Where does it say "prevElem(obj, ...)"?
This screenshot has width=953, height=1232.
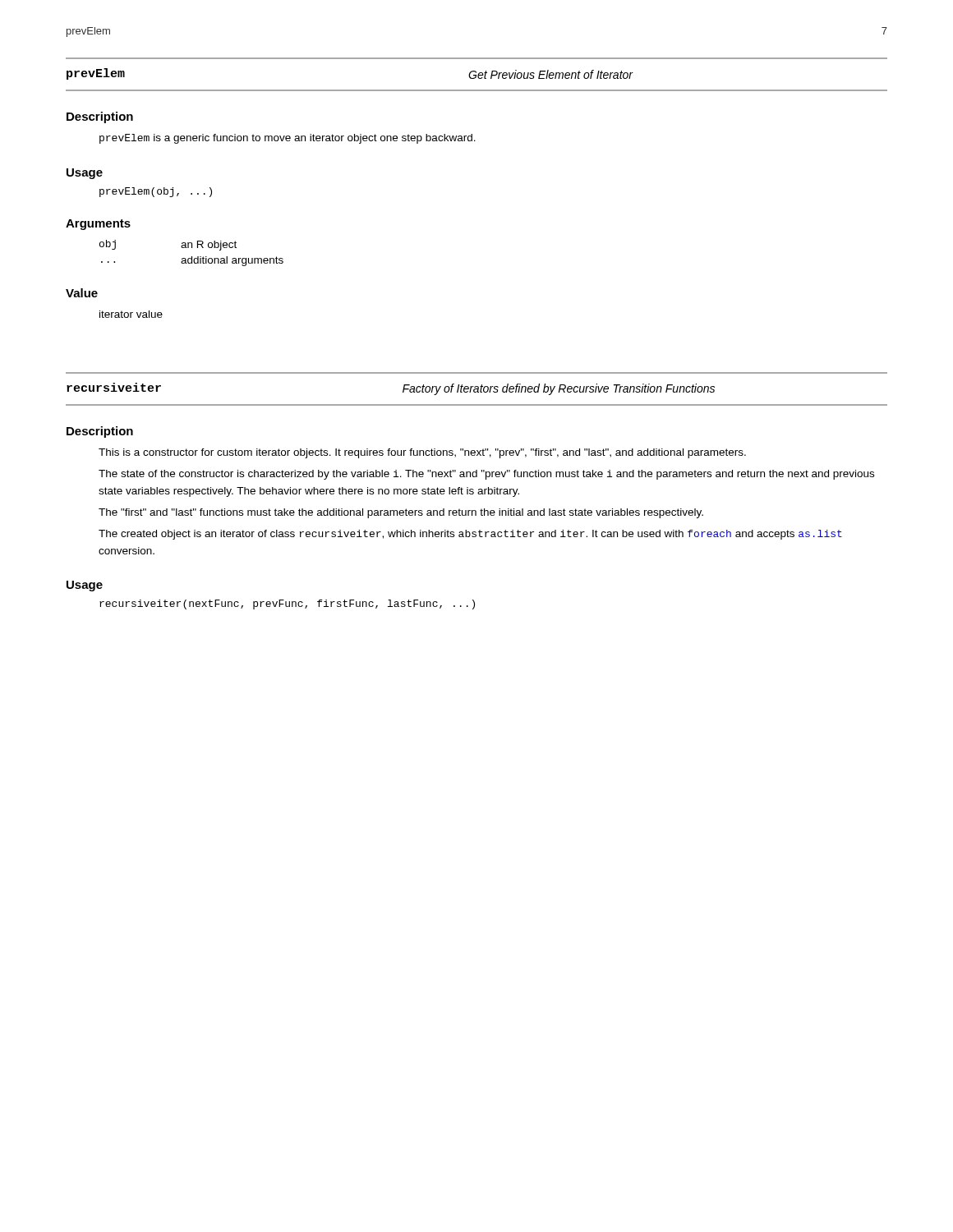point(156,191)
